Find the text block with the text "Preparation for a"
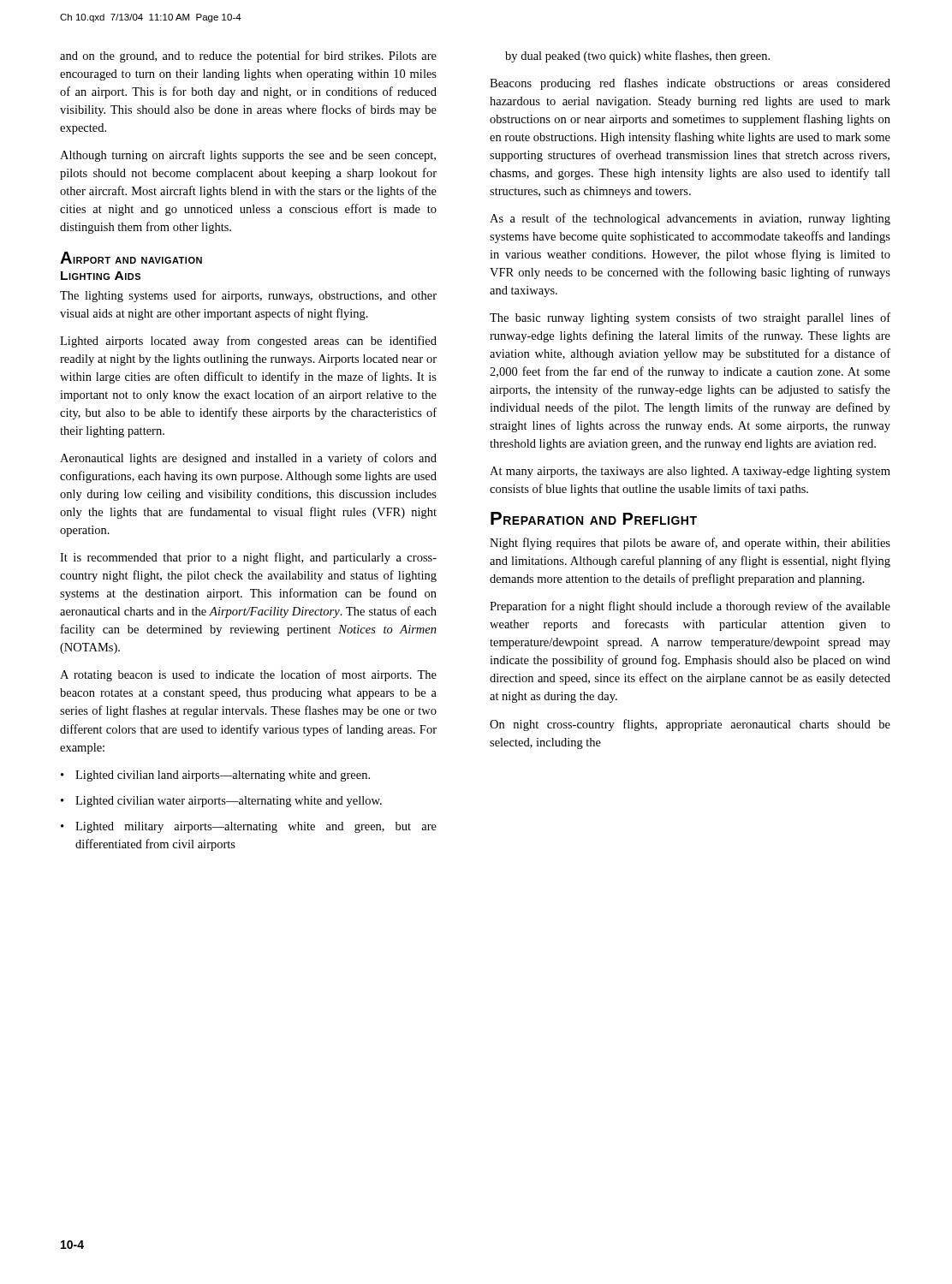This screenshot has height=1284, width=952. click(x=690, y=652)
